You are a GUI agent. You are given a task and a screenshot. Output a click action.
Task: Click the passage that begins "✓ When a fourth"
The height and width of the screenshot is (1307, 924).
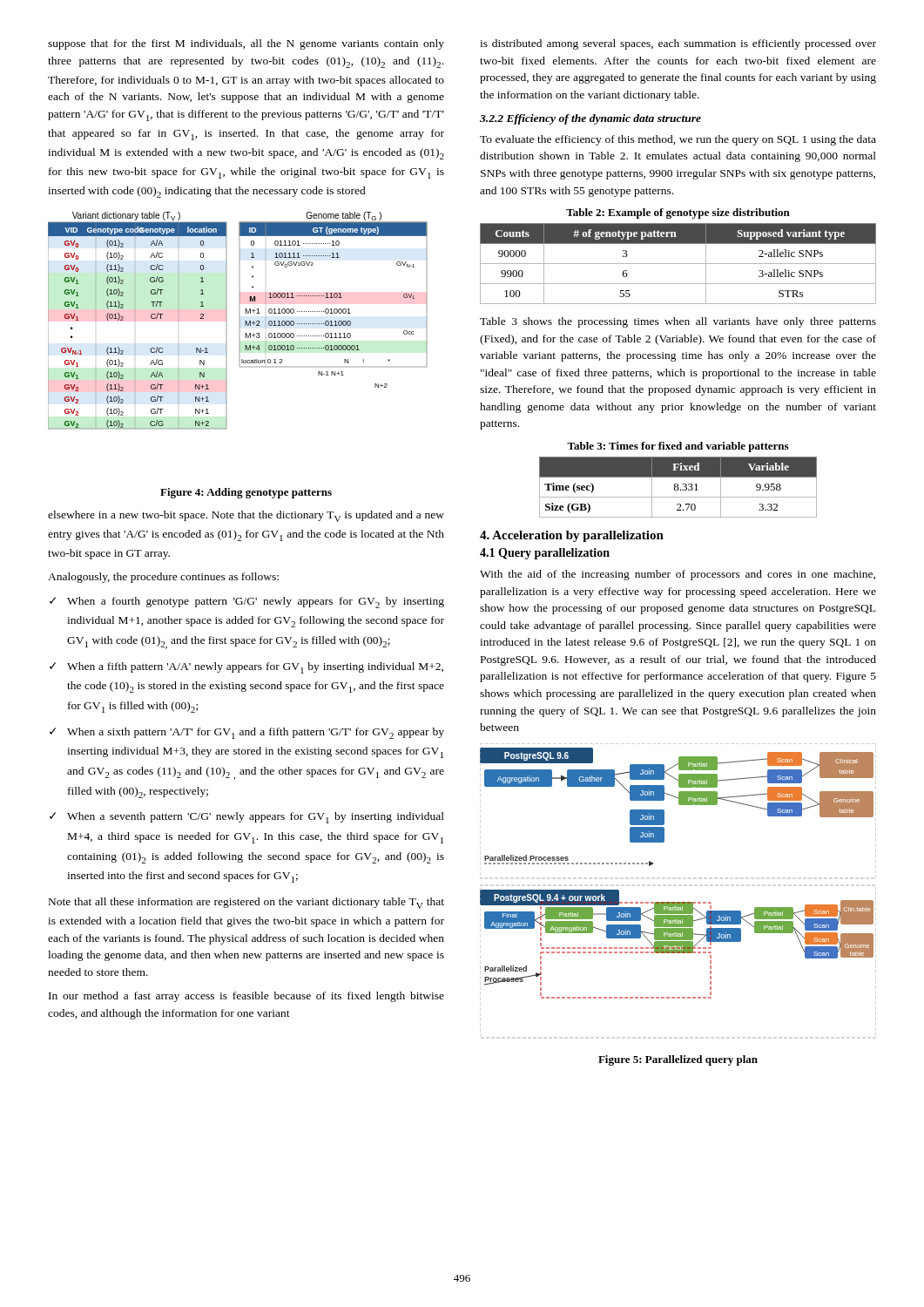pos(246,622)
